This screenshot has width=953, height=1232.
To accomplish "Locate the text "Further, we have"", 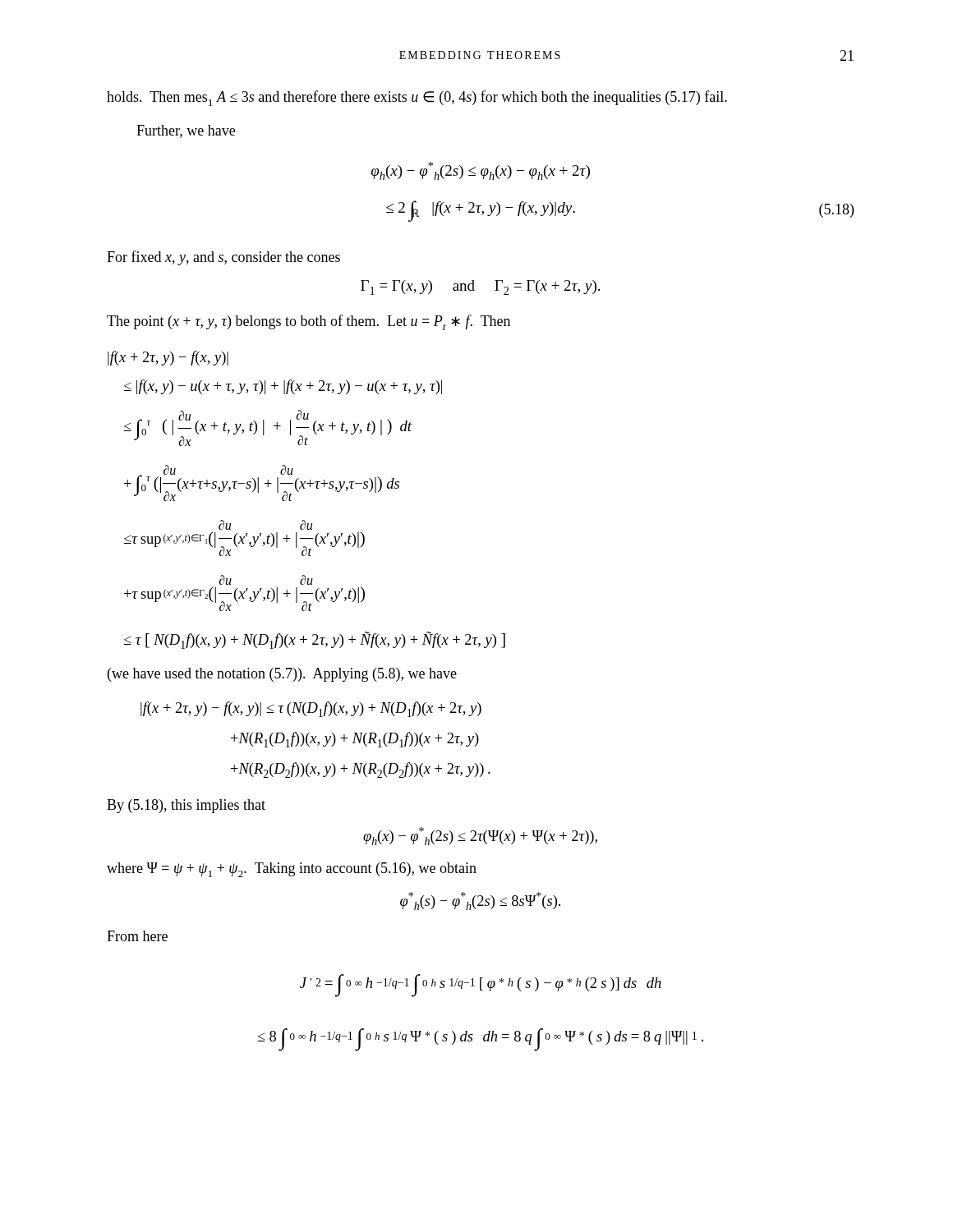I will 186,131.
